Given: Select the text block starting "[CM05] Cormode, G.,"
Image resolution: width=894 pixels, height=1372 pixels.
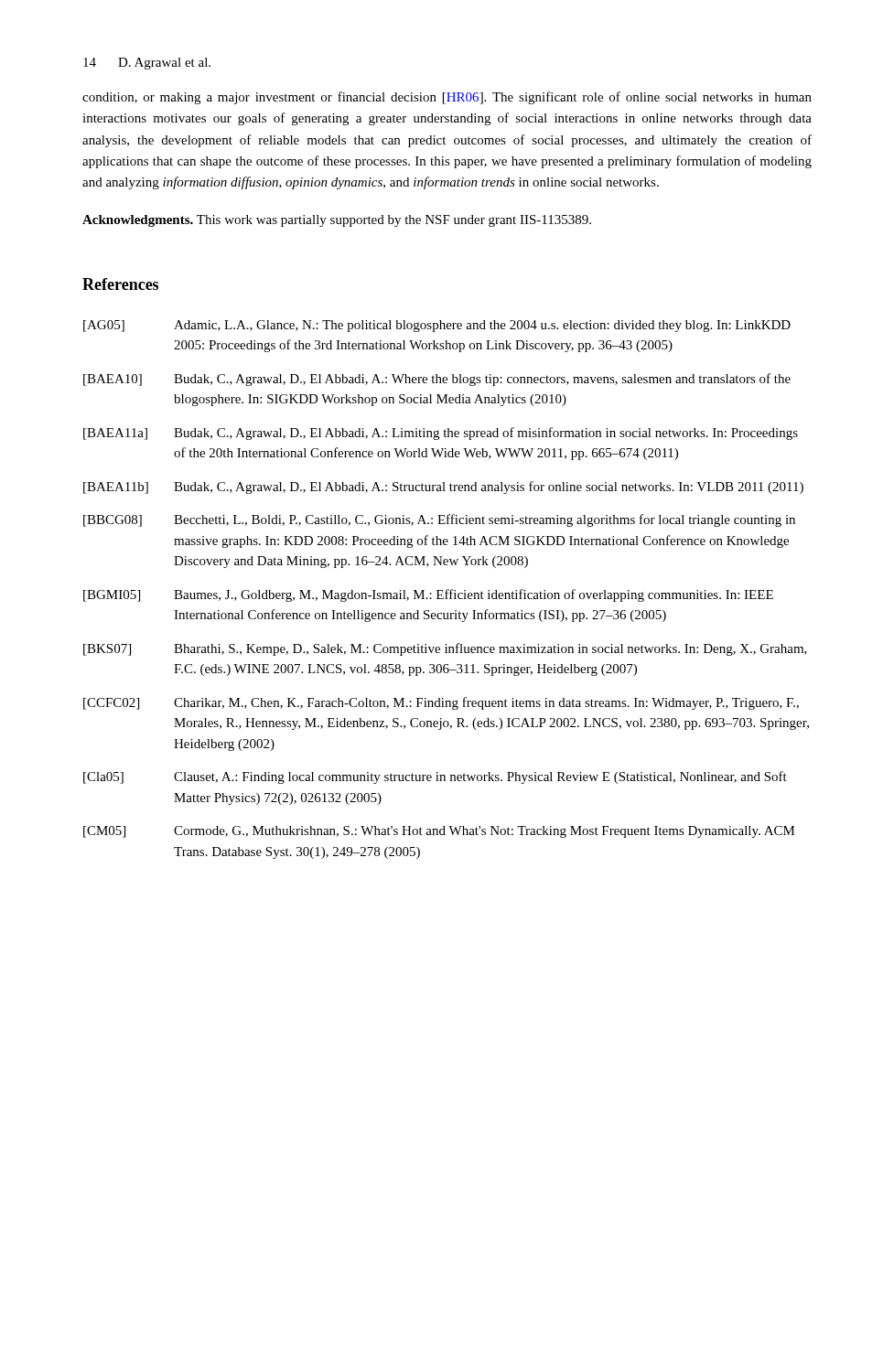Looking at the screenshot, I should 439,832.
